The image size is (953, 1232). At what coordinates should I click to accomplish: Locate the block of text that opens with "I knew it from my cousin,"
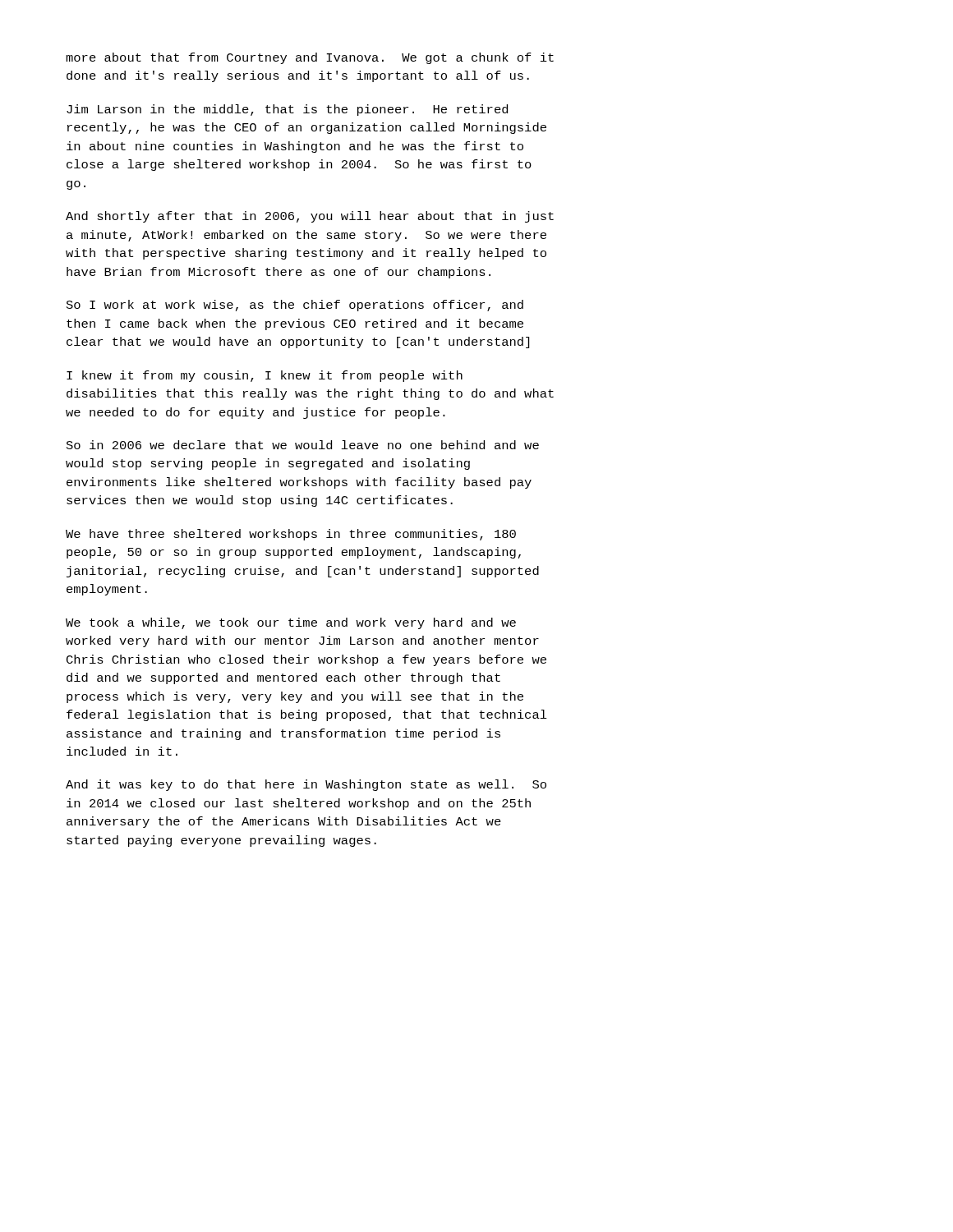pos(310,394)
